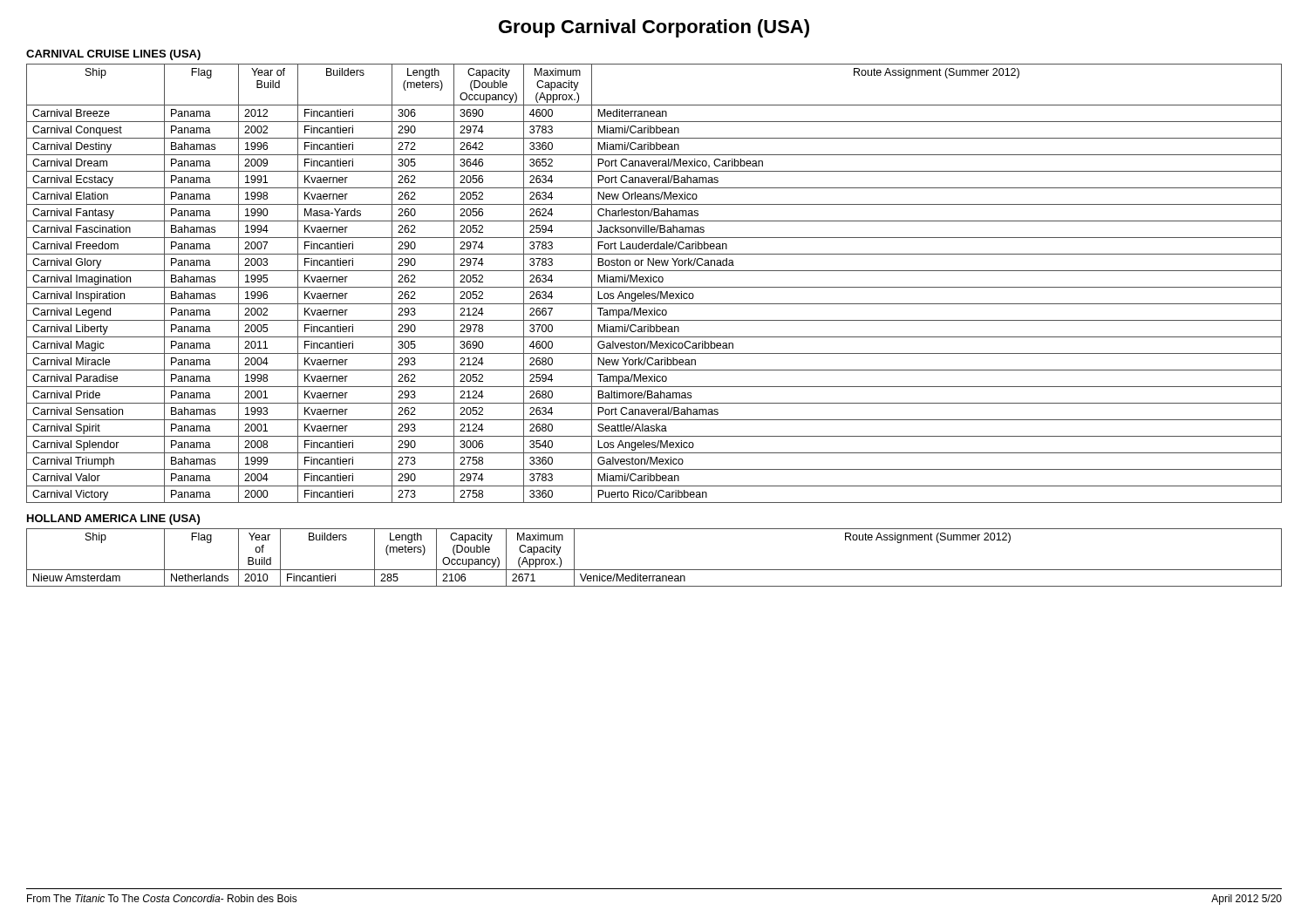Screen dimensions: 924x1308
Task: Find "CARNIVAL CRUISE LINES (USA)" on this page
Action: pos(113,54)
